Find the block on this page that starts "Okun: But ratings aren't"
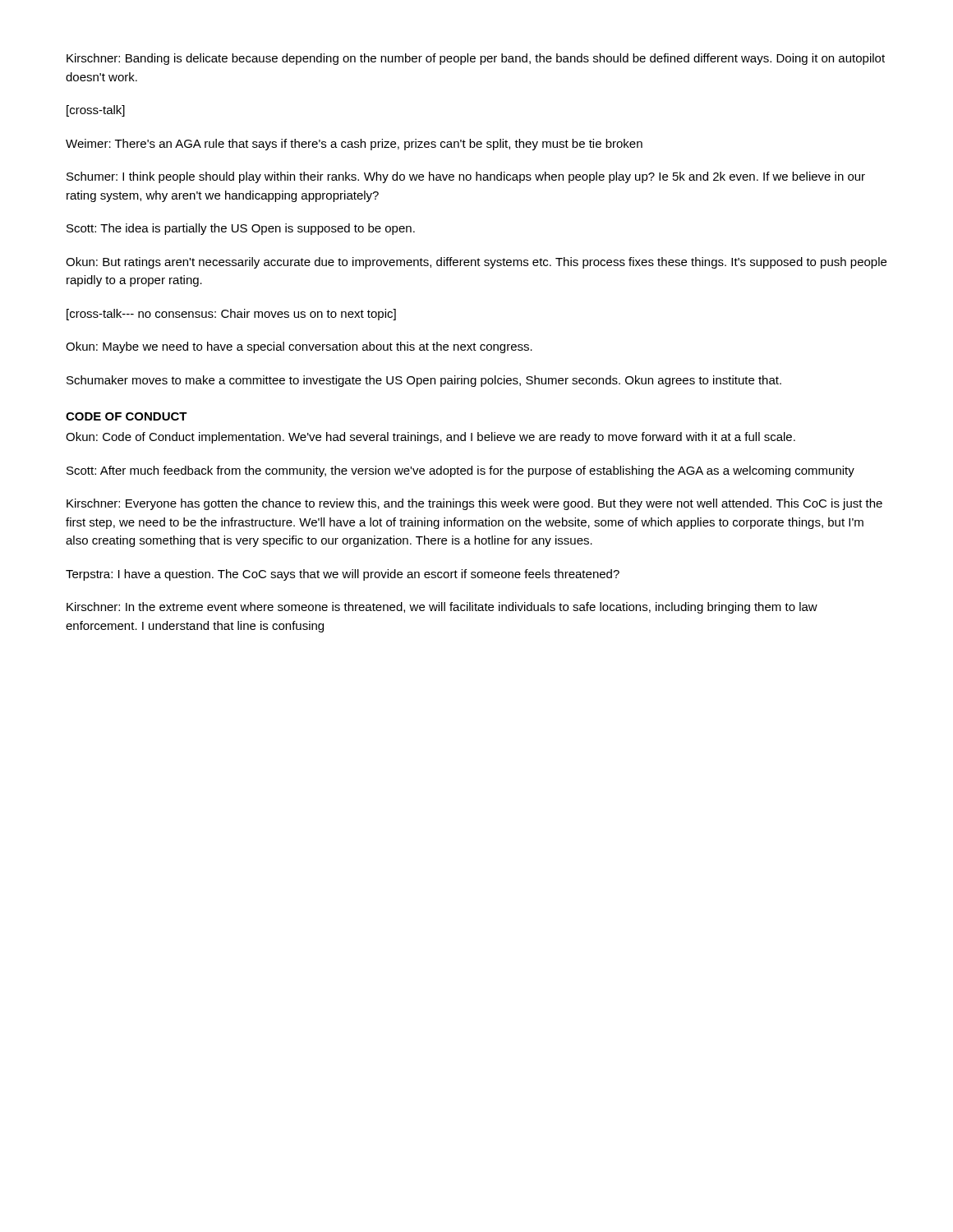 coord(476,270)
